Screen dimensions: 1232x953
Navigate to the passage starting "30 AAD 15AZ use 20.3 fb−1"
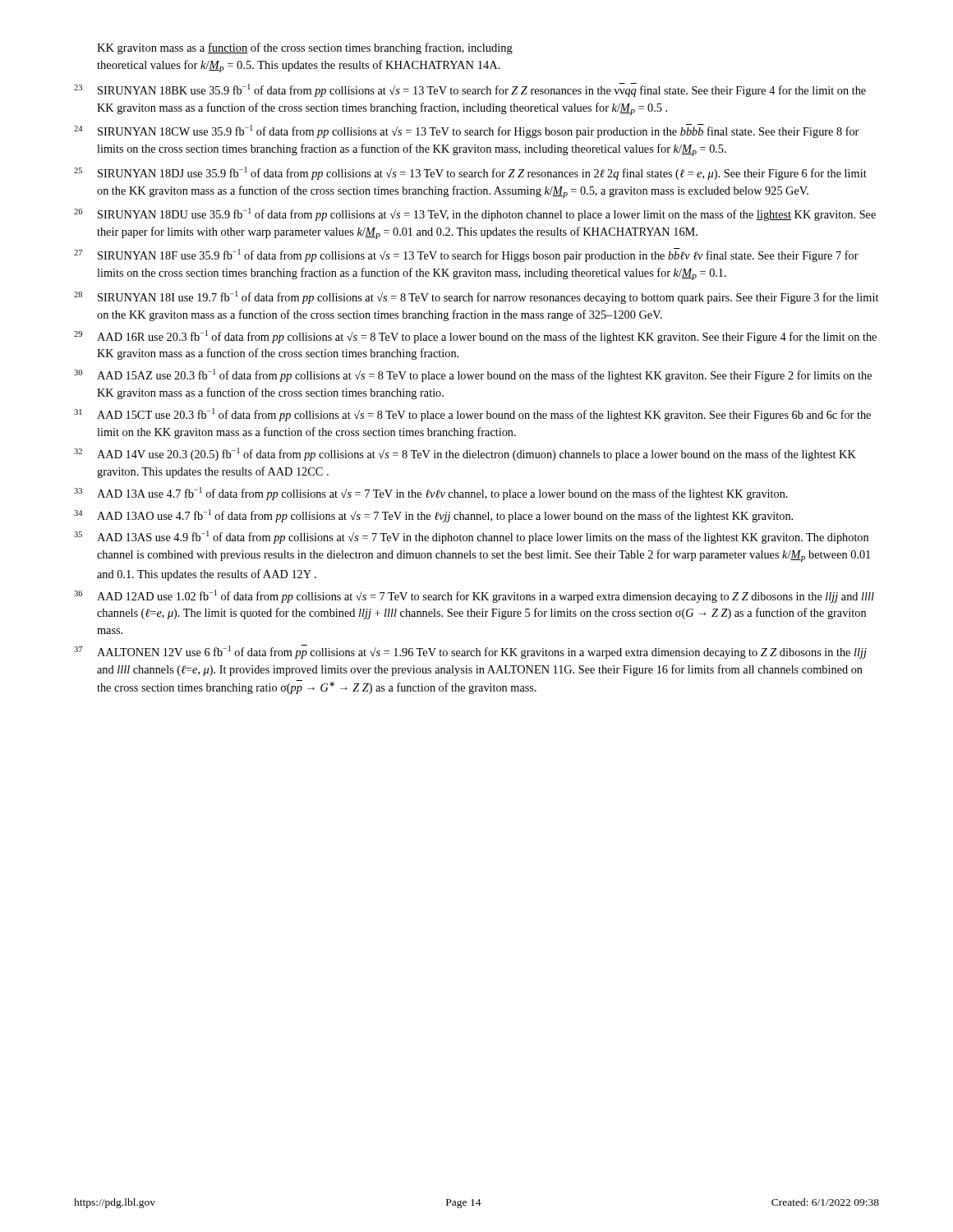(x=473, y=383)
